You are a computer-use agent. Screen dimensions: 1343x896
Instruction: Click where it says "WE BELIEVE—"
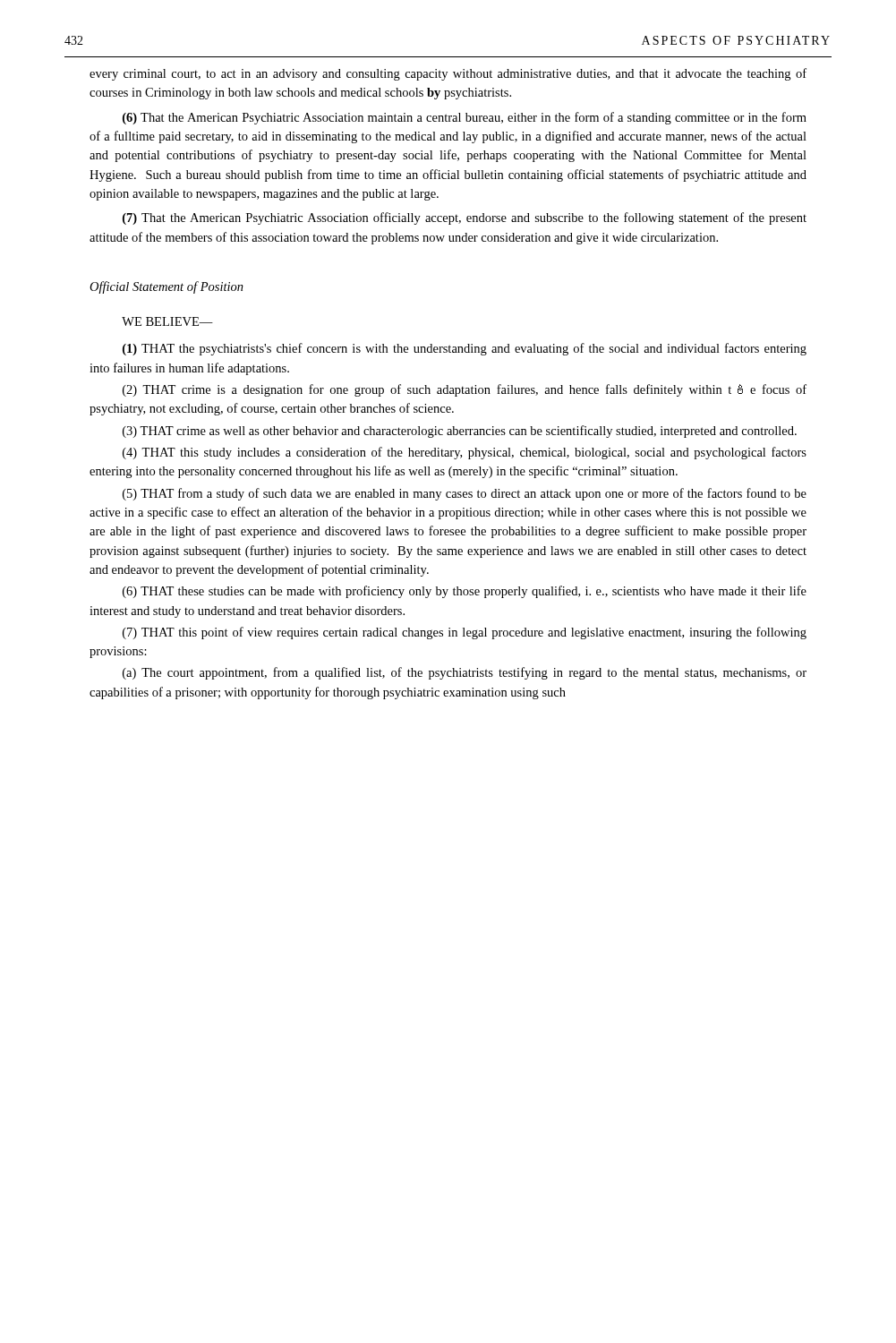click(167, 322)
